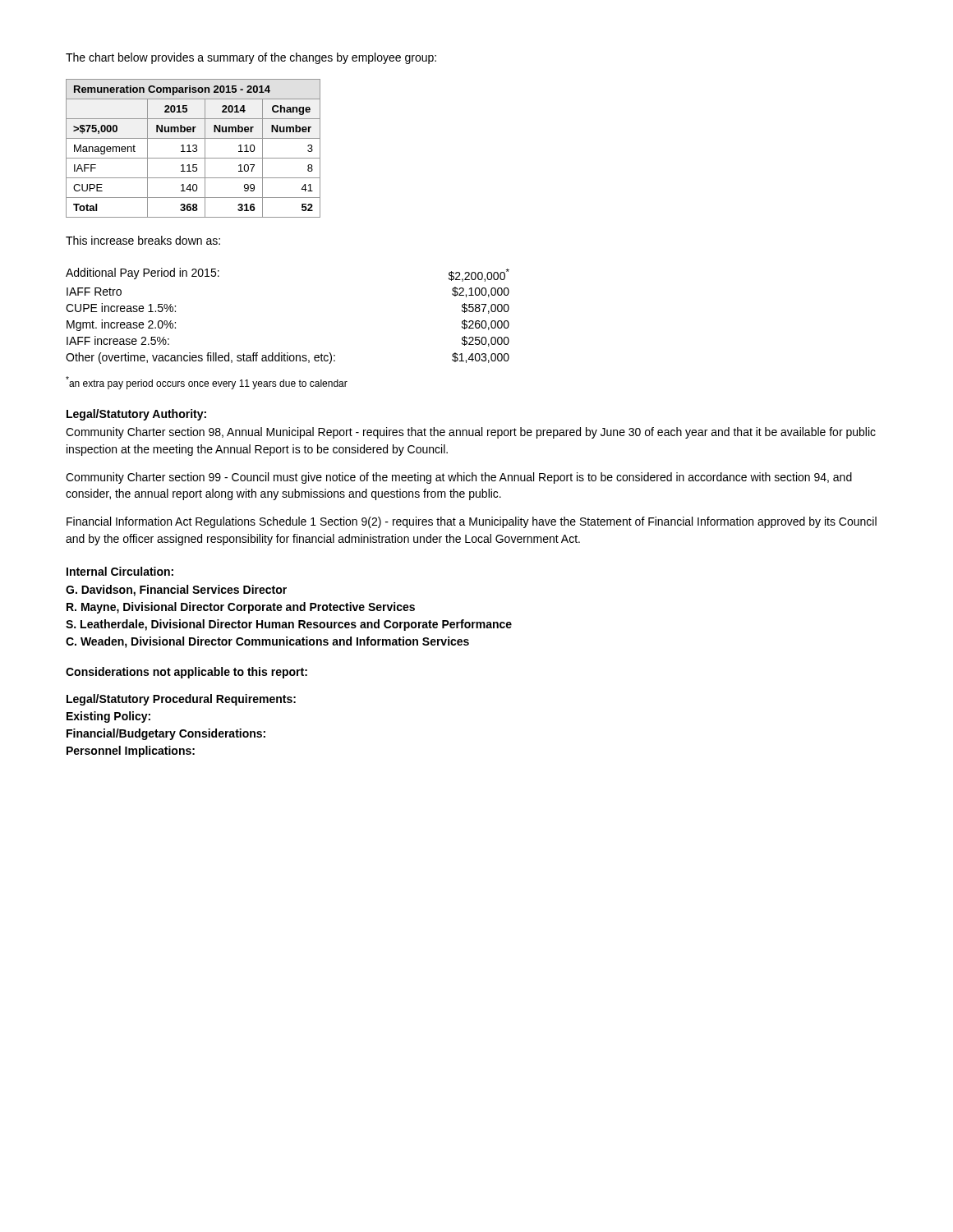This screenshot has height=1232, width=953.
Task: Select the list item containing "C. Weaden, Divisional"
Action: click(x=268, y=642)
